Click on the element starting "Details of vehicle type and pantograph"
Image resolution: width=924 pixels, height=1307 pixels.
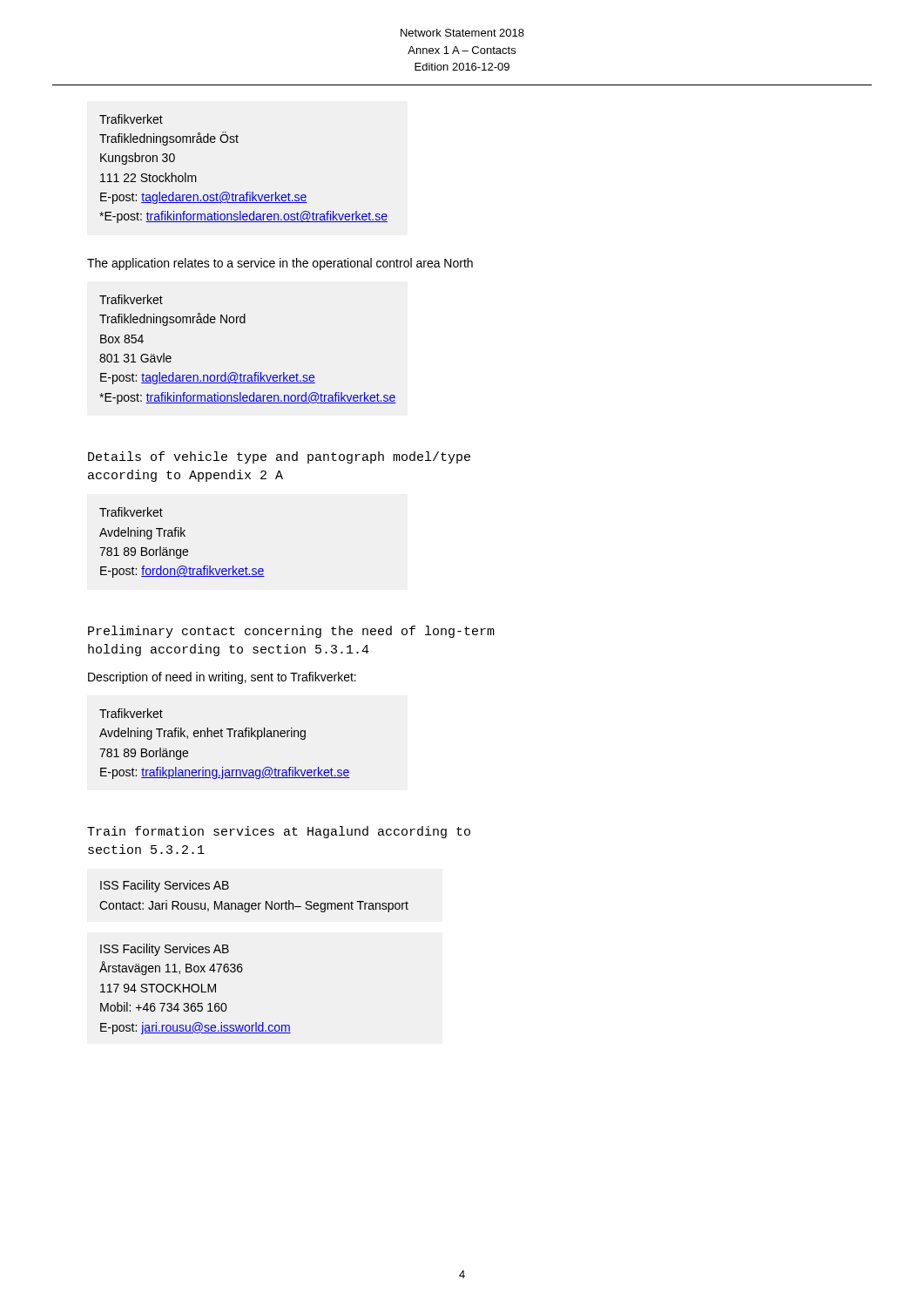pyautogui.click(x=279, y=467)
